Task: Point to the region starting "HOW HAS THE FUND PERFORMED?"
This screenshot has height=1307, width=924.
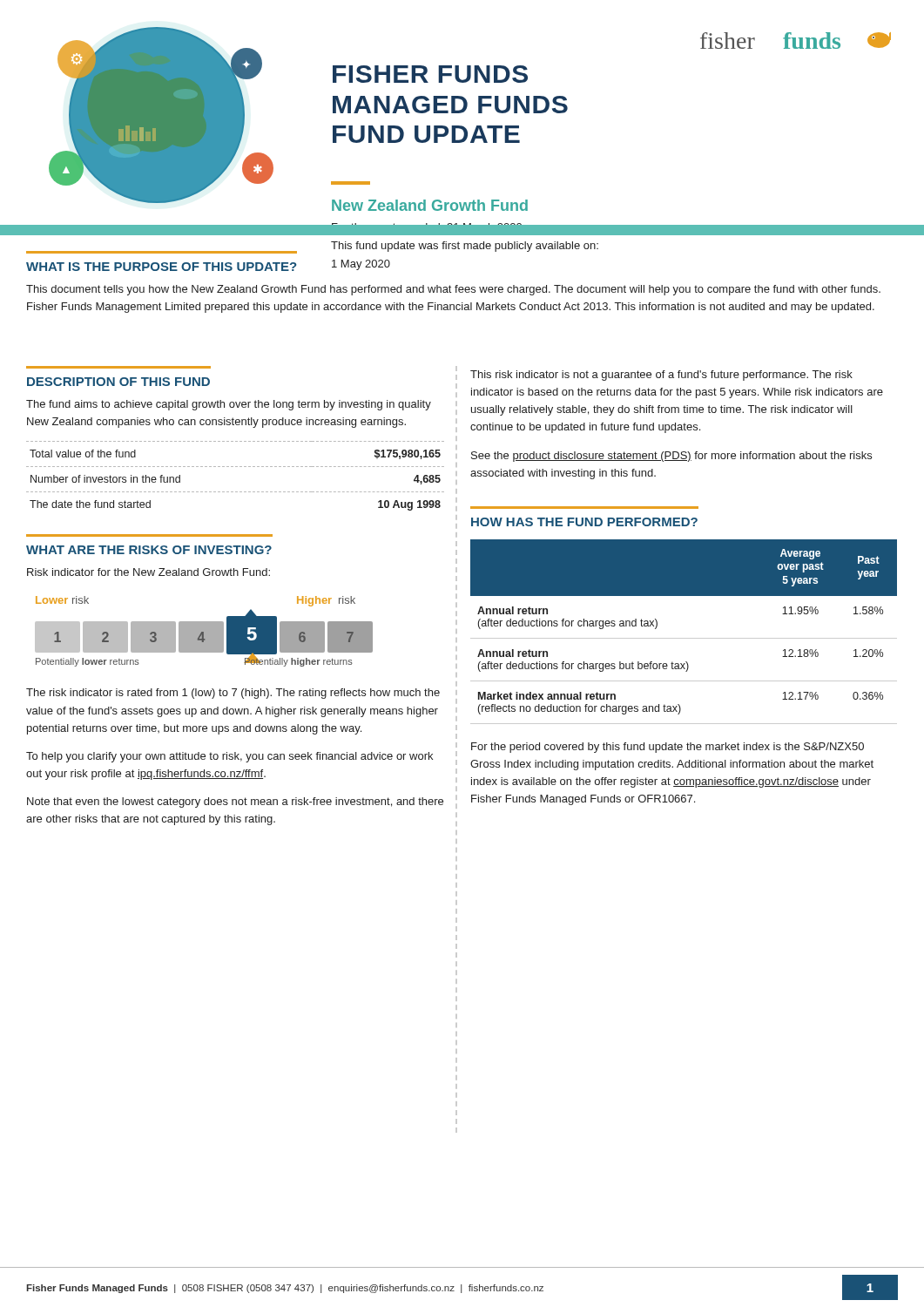Action: [x=584, y=521]
